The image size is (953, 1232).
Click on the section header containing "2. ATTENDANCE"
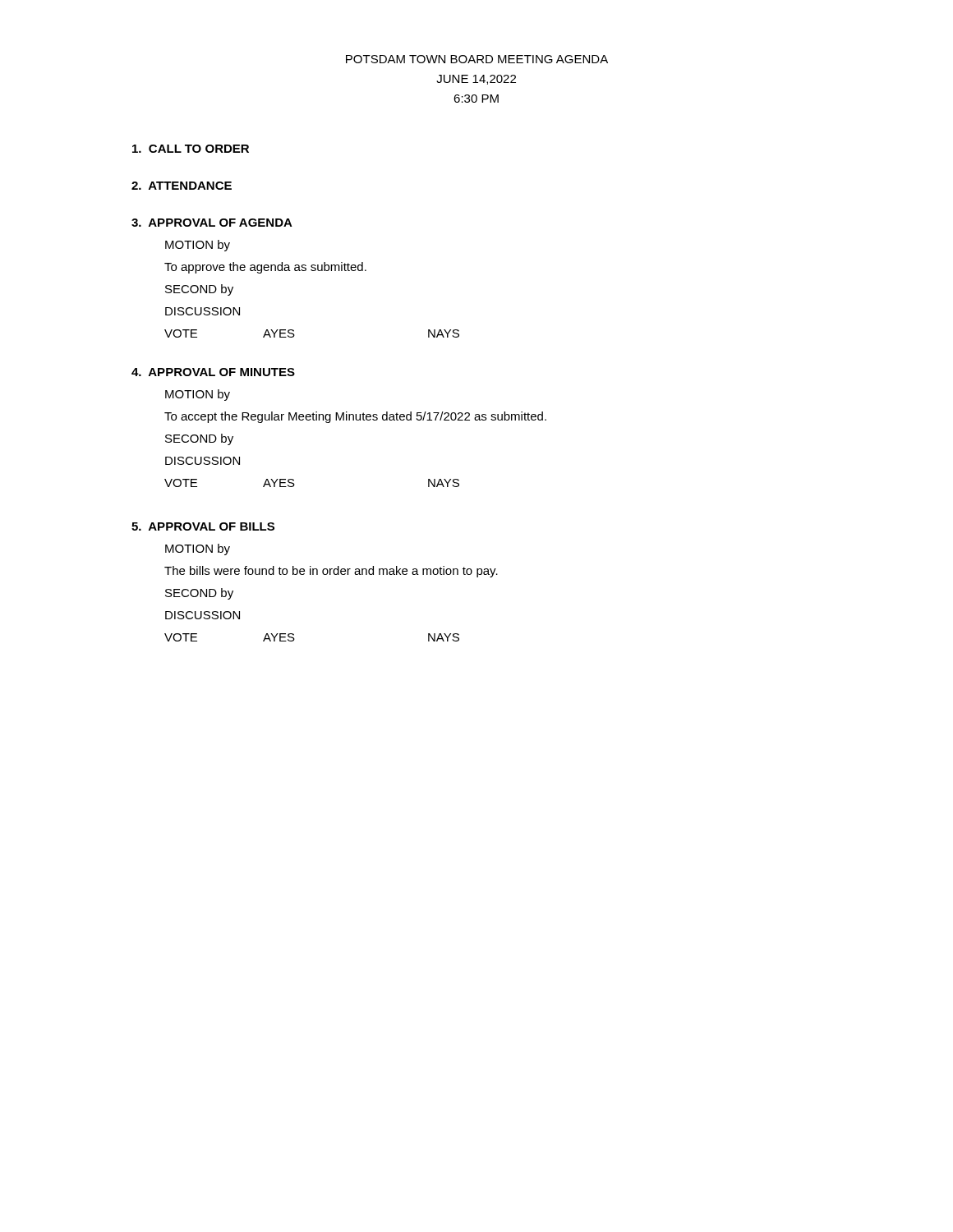[182, 185]
